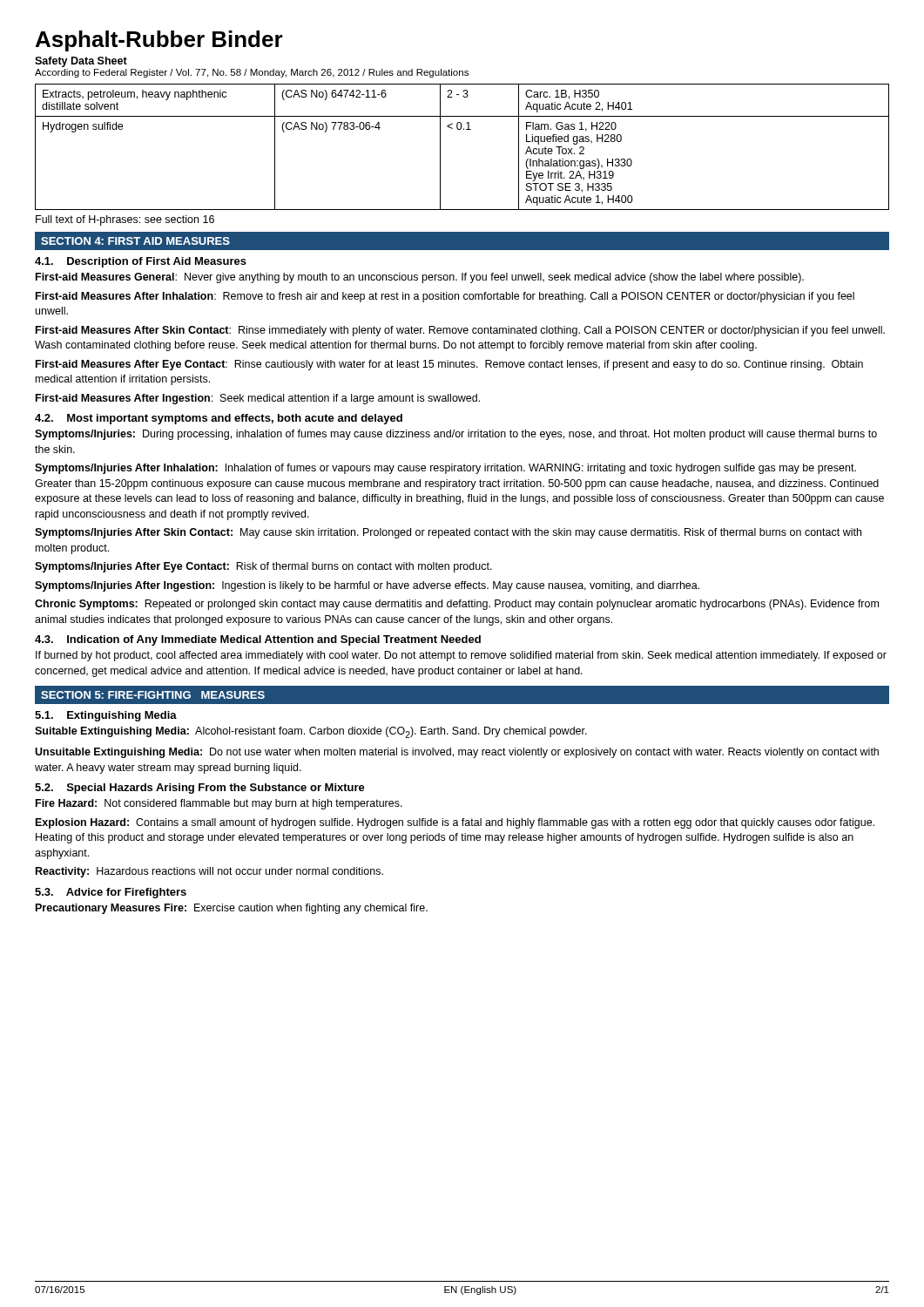Select the table that reads "(CAS No) 64742-11-6"
The height and width of the screenshot is (1307, 924).
pos(462,147)
